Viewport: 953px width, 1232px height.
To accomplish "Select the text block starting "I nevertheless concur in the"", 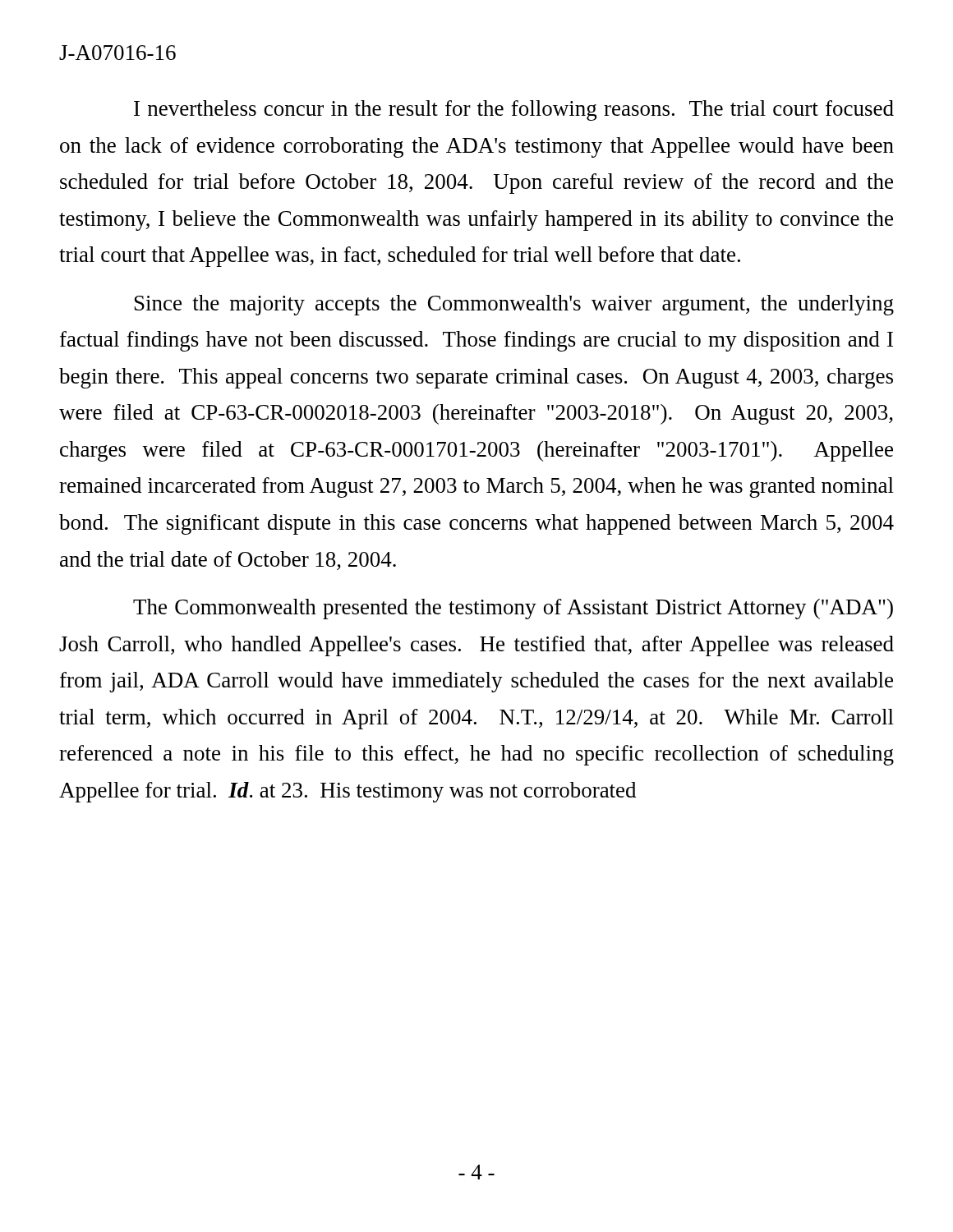I will pyautogui.click(x=476, y=182).
